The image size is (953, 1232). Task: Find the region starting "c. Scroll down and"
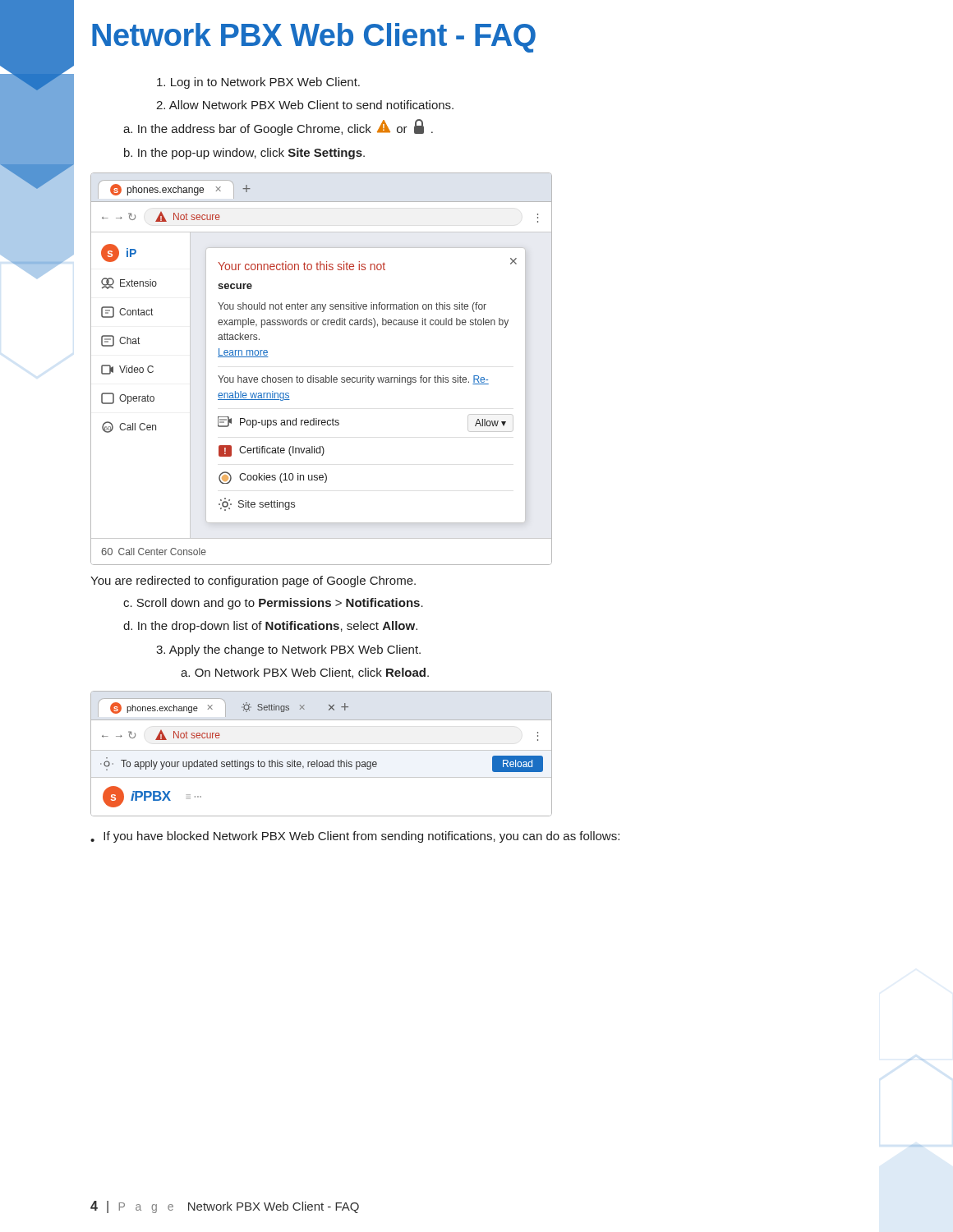coord(273,603)
